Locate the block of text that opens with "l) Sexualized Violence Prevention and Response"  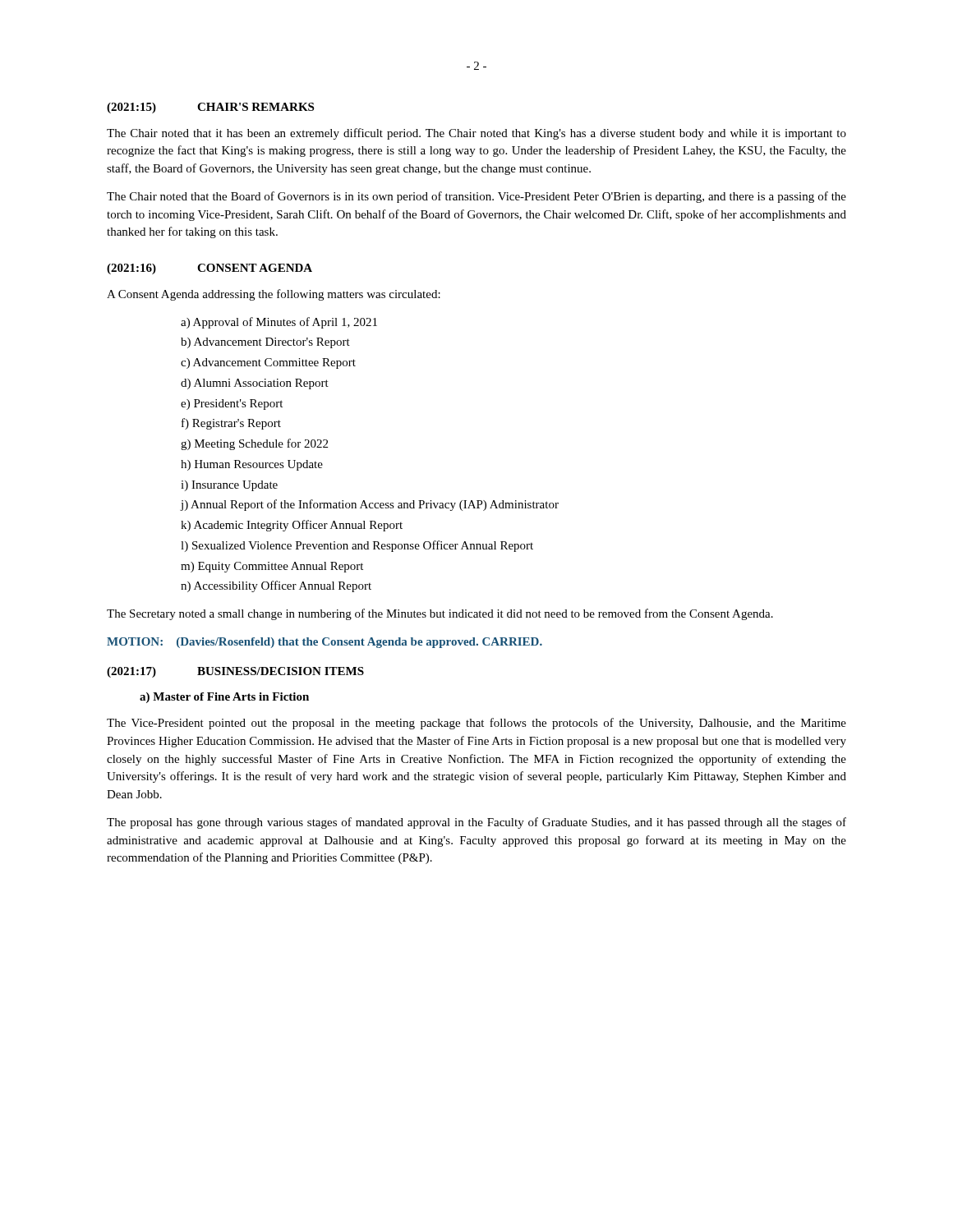pyautogui.click(x=357, y=545)
